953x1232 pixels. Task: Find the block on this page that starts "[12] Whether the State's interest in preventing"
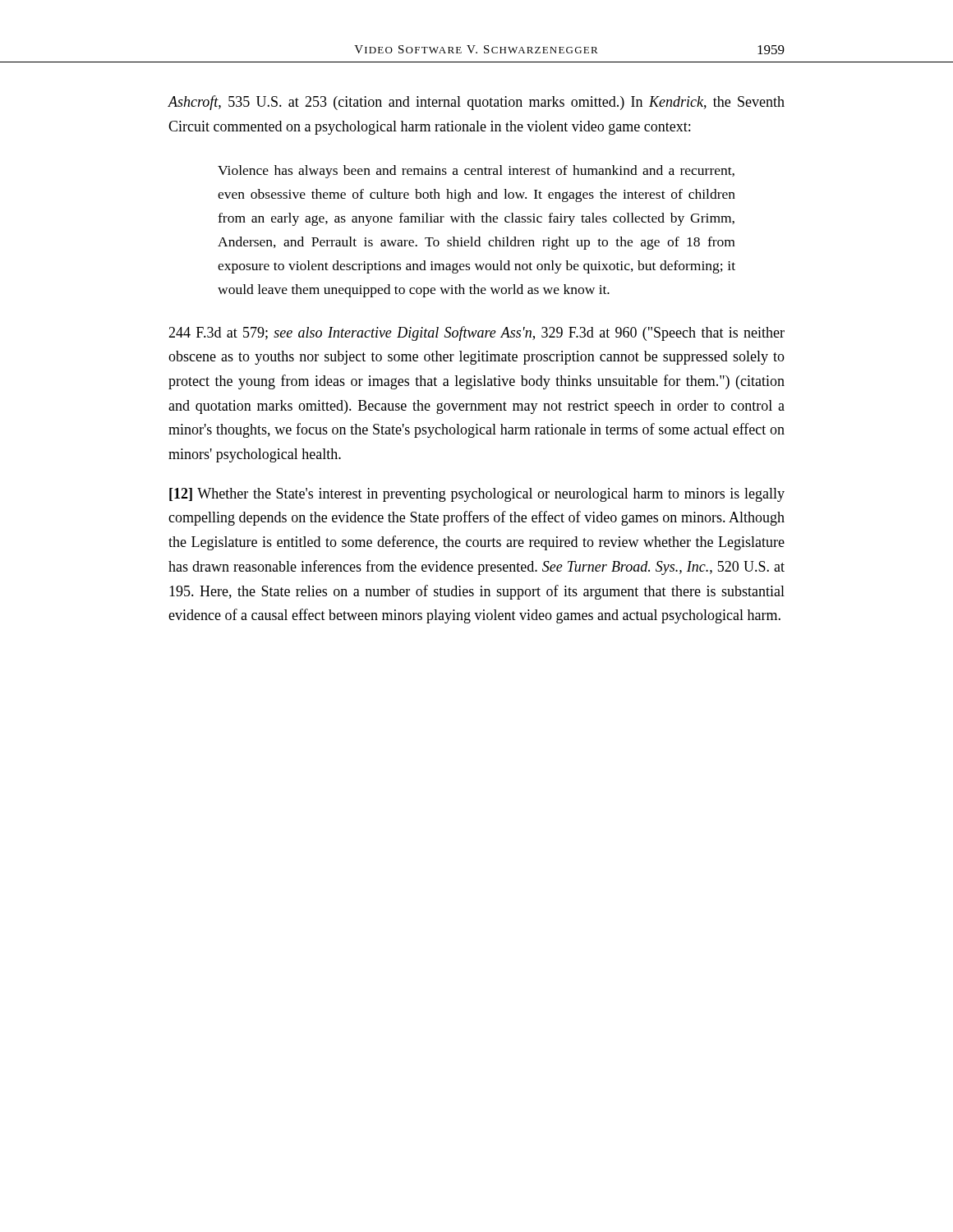(476, 554)
